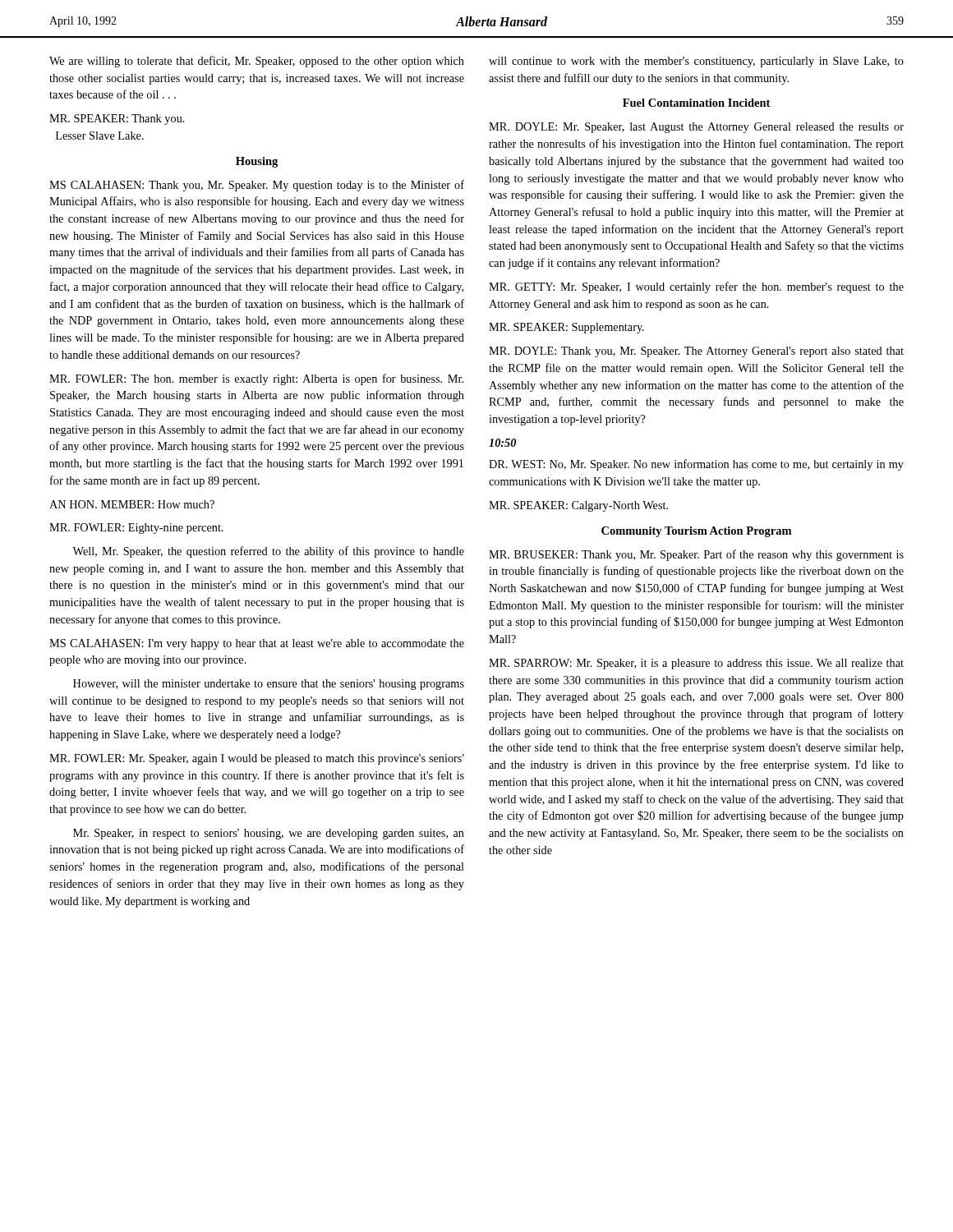Image resolution: width=953 pixels, height=1232 pixels.
Task: Locate the text block containing "MR. DOYLE: Mr. Speaker, last August the Attorney"
Action: (696, 195)
